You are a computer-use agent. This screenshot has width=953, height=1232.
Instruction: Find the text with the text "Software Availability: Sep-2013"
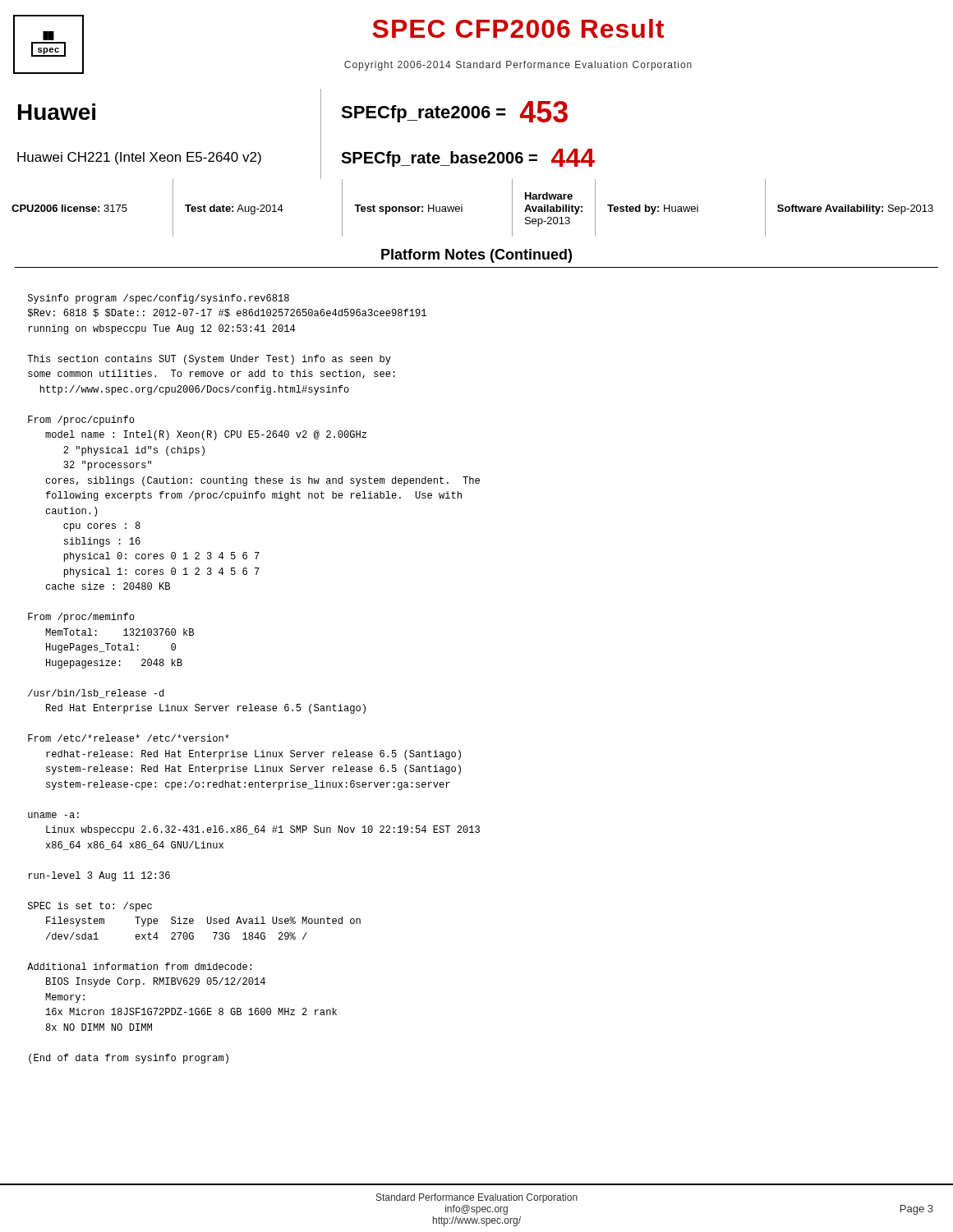pyautogui.click(x=859, y=208)
